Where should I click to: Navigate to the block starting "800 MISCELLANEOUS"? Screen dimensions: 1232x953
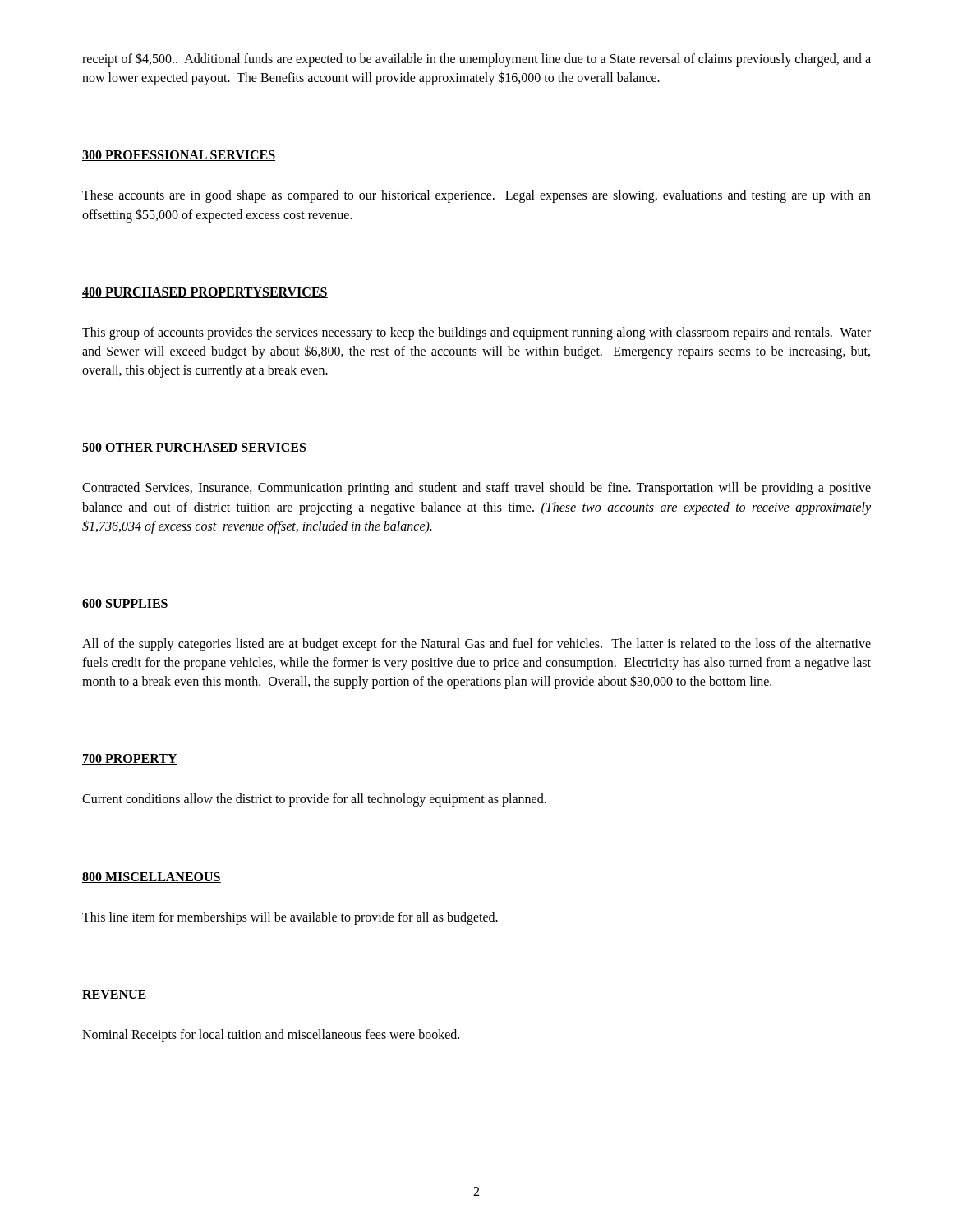pyautogui.click(x=151, y=877)
